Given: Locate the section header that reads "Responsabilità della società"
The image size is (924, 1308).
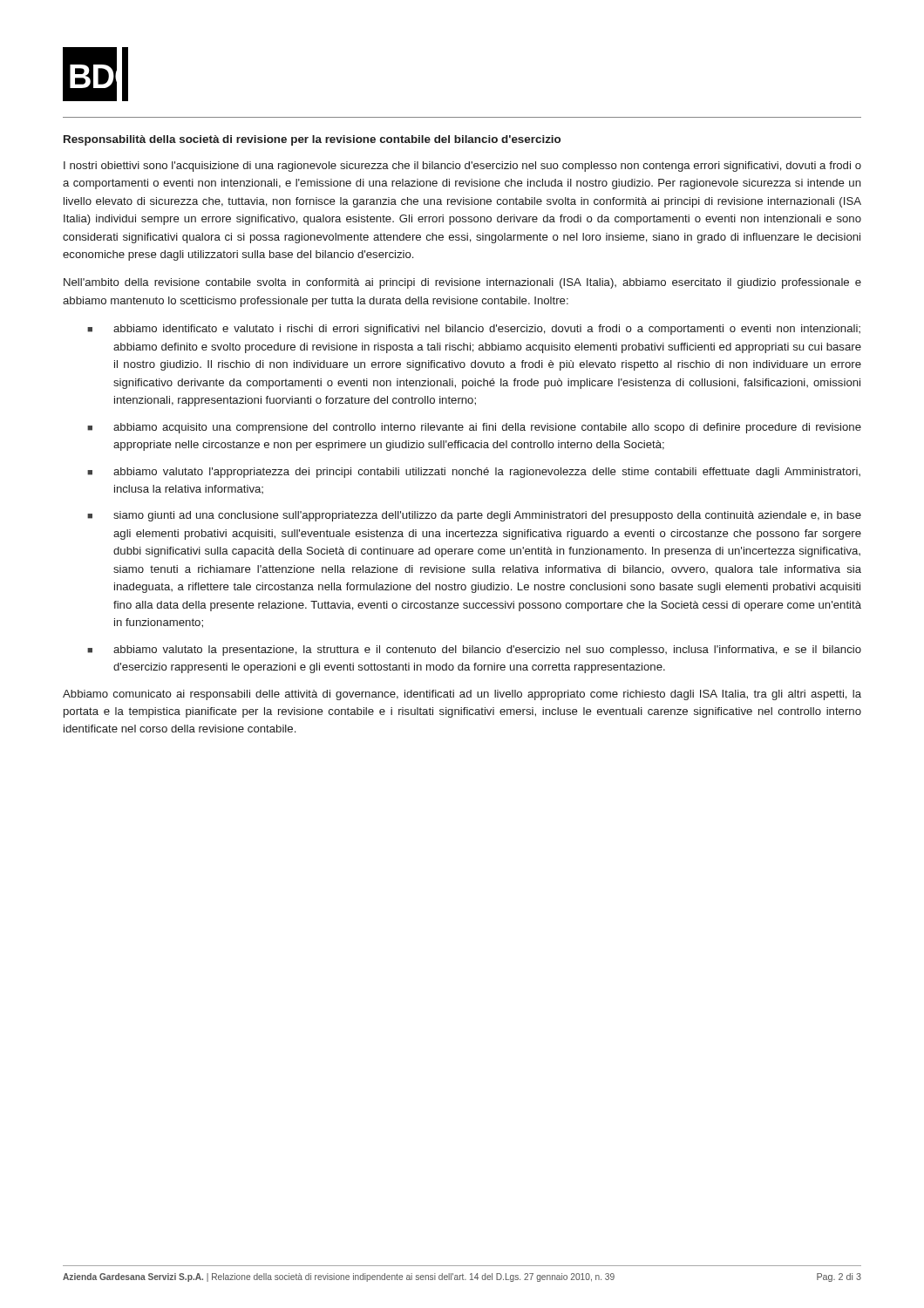Looking at the screenshot, I should pyautogui.click(x=312, y=139).
